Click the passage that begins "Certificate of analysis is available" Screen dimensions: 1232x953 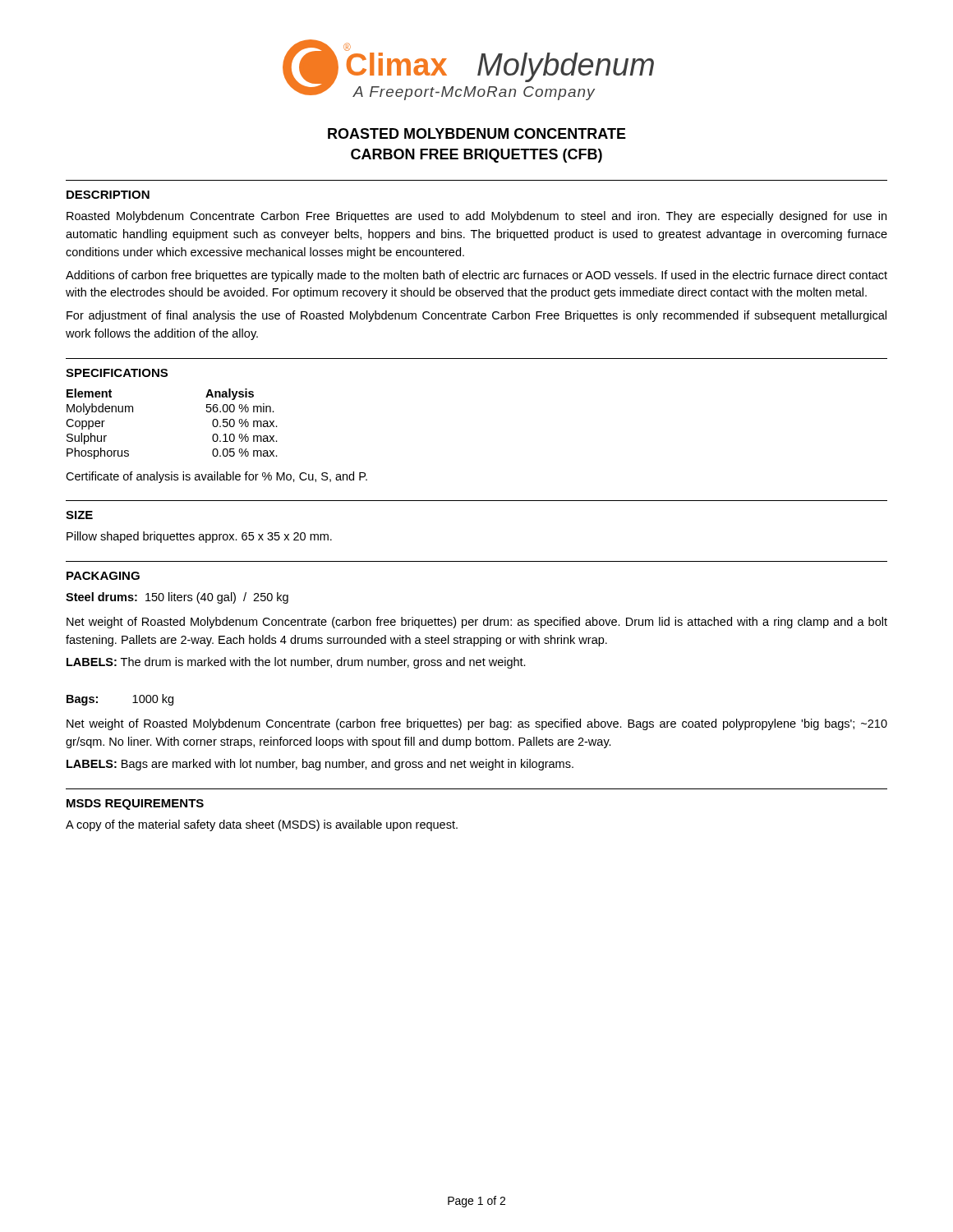pos(217,476)
